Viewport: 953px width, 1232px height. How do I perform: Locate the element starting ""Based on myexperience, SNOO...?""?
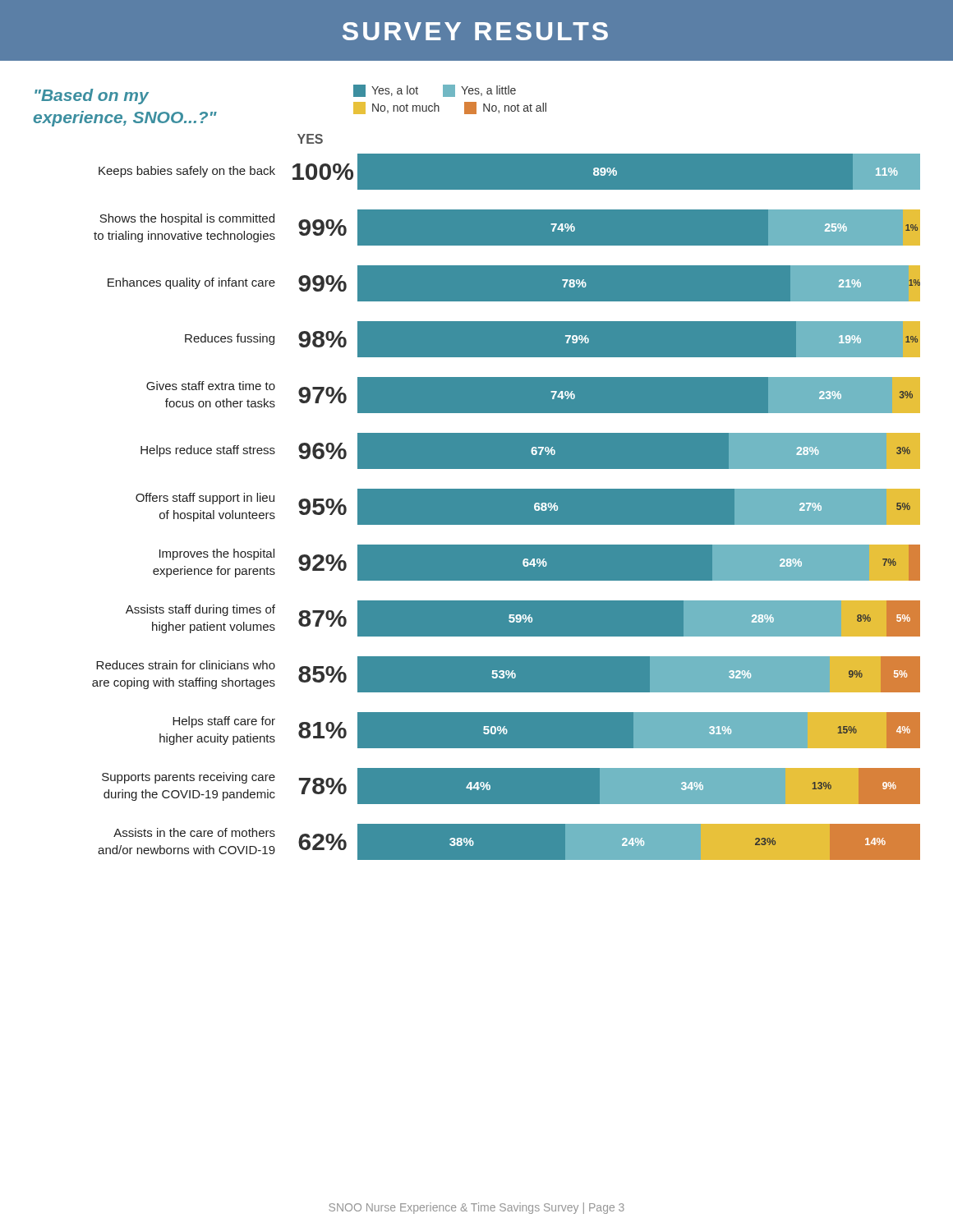(125, 106)
